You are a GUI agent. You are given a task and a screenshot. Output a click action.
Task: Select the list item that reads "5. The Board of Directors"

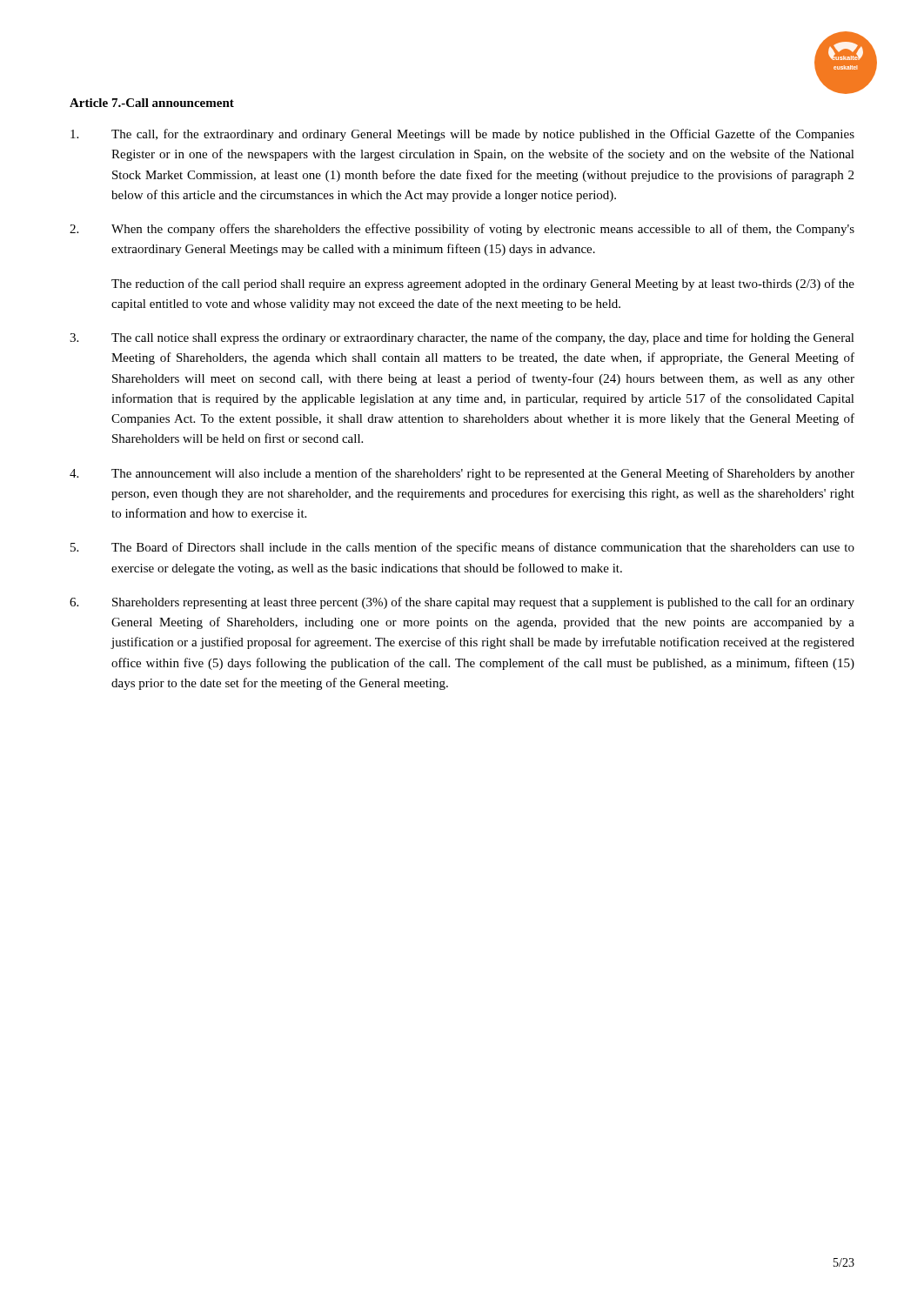pos(462,558)
